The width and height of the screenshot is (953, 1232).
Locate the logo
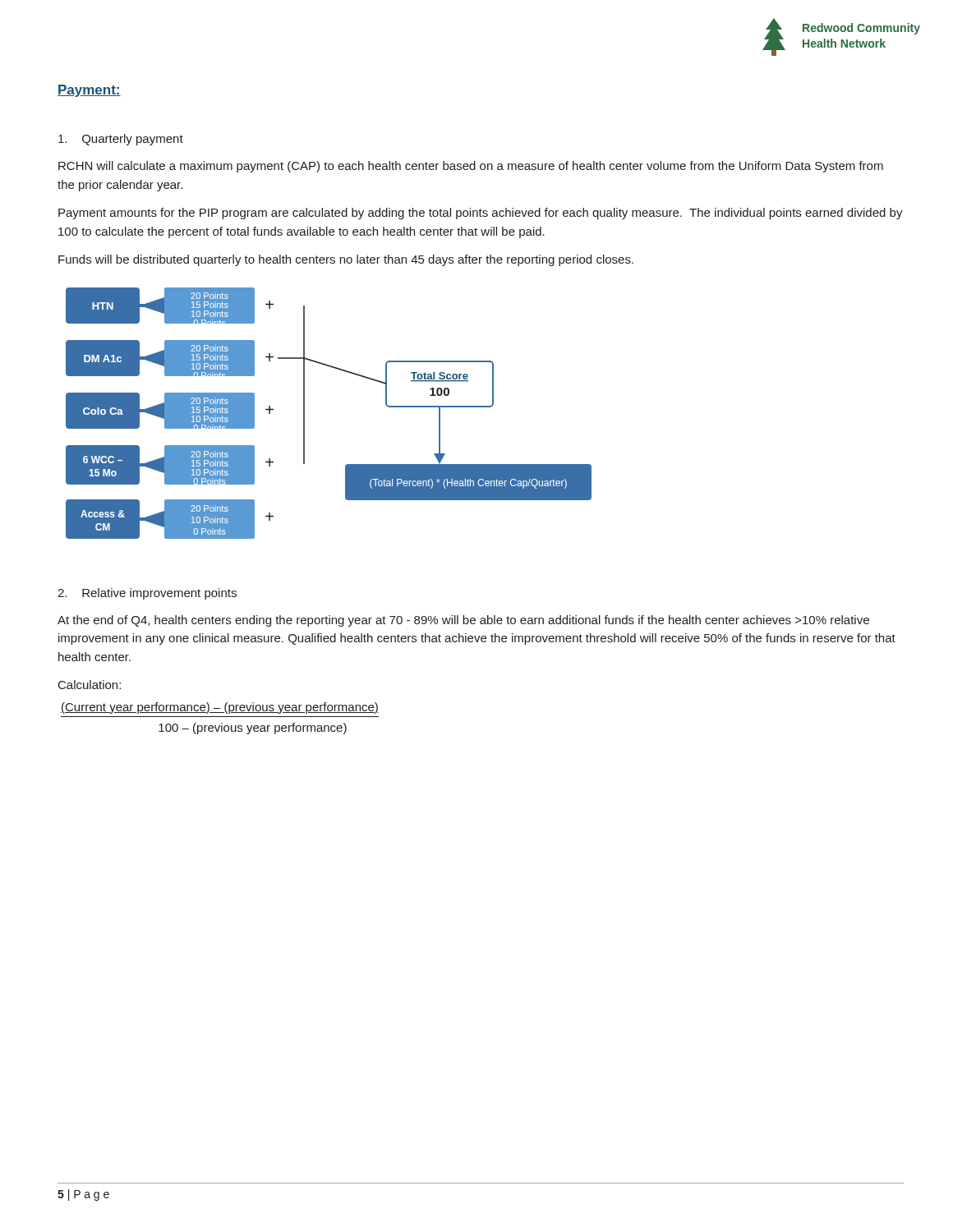click(836, 36)
